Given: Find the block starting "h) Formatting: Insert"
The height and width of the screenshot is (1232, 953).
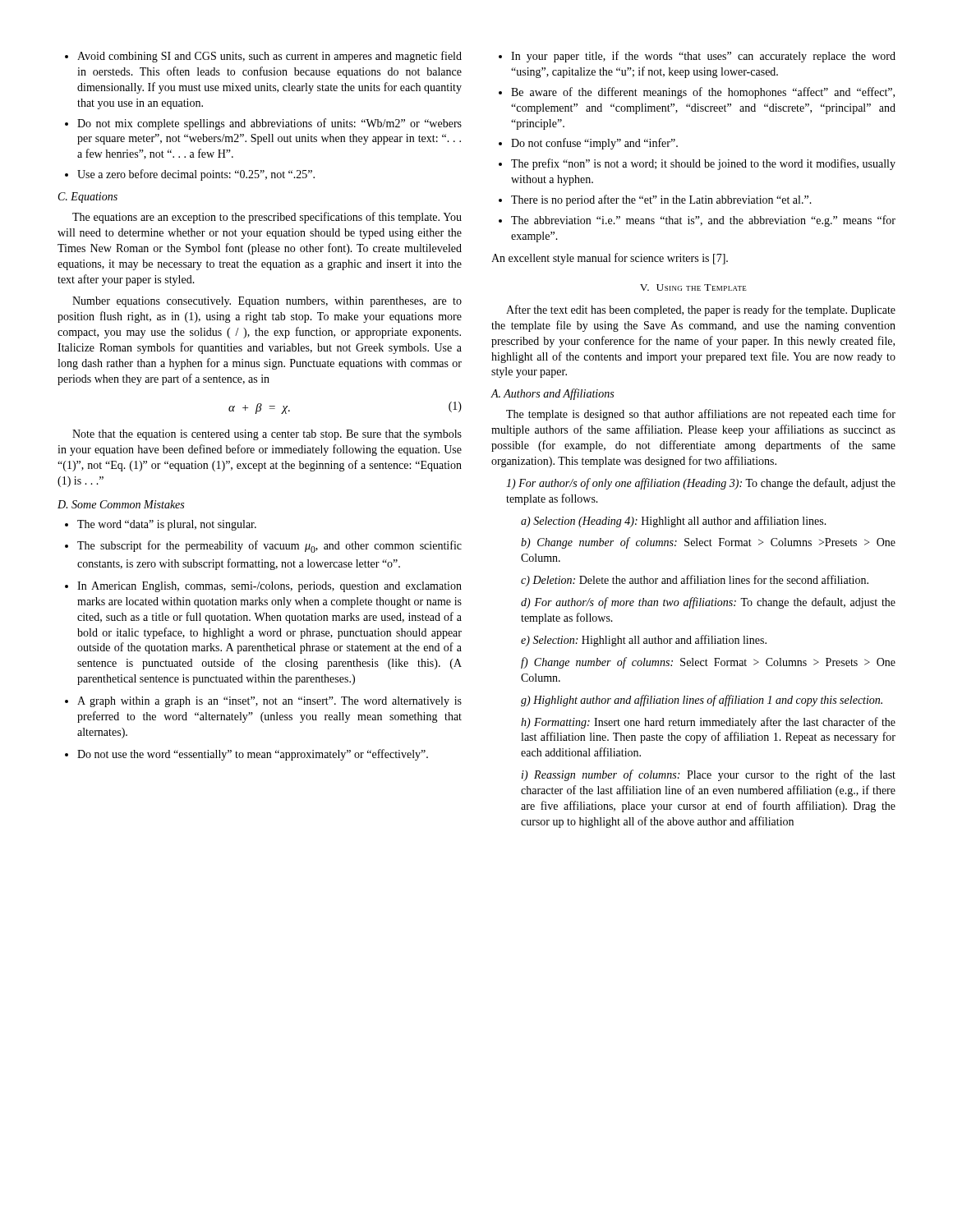Looking at the screenshot, I should 708,738.
